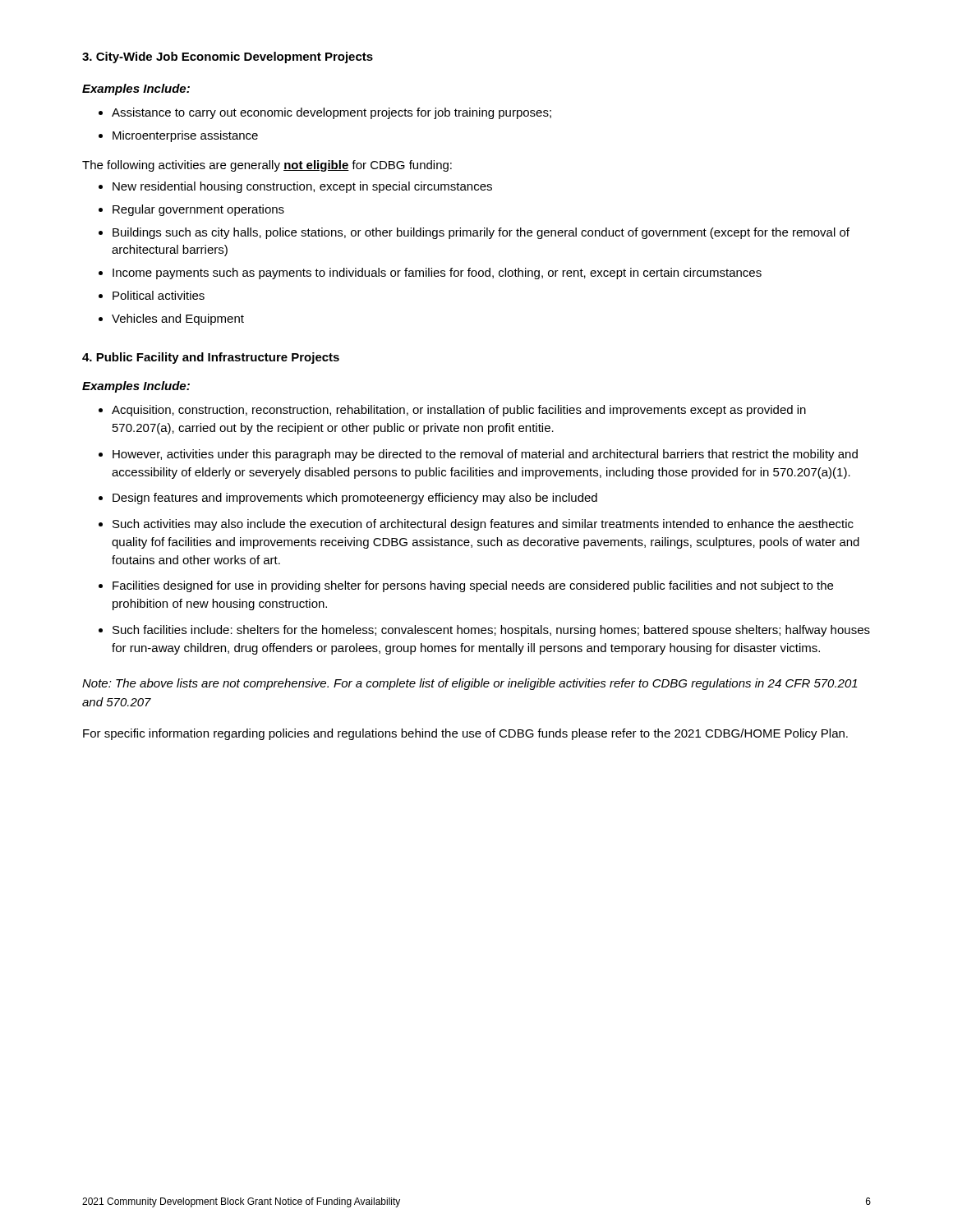The height and width of the screenshot is (1232, 953).
Task: Navigate to the passage starting "Assistance to carry out economic"
Action: point(332,112)
